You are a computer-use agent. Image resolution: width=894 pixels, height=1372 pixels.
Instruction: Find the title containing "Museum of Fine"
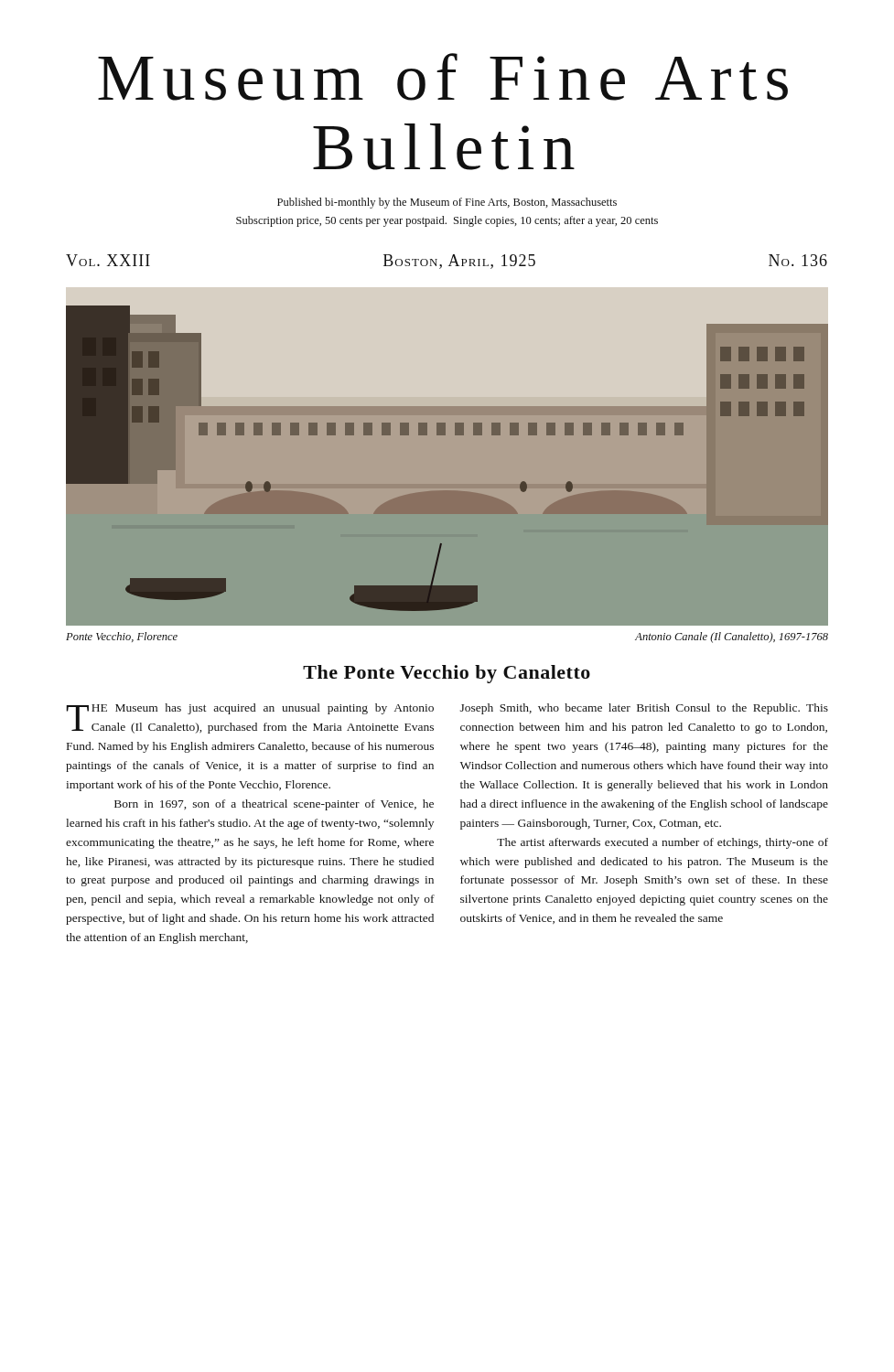(x=447, y=113)
